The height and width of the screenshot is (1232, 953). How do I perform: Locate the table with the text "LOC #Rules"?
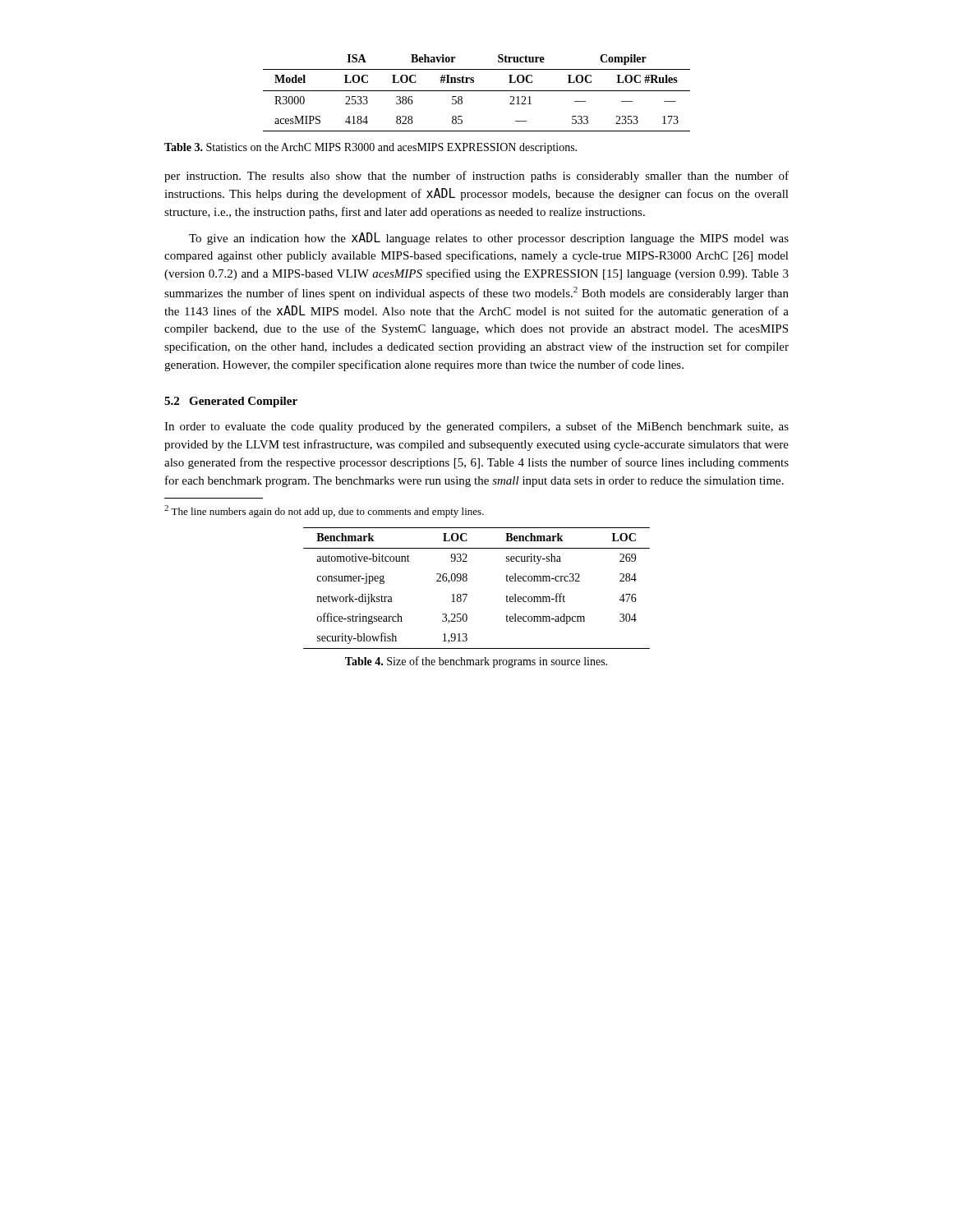tap(476, 90)
